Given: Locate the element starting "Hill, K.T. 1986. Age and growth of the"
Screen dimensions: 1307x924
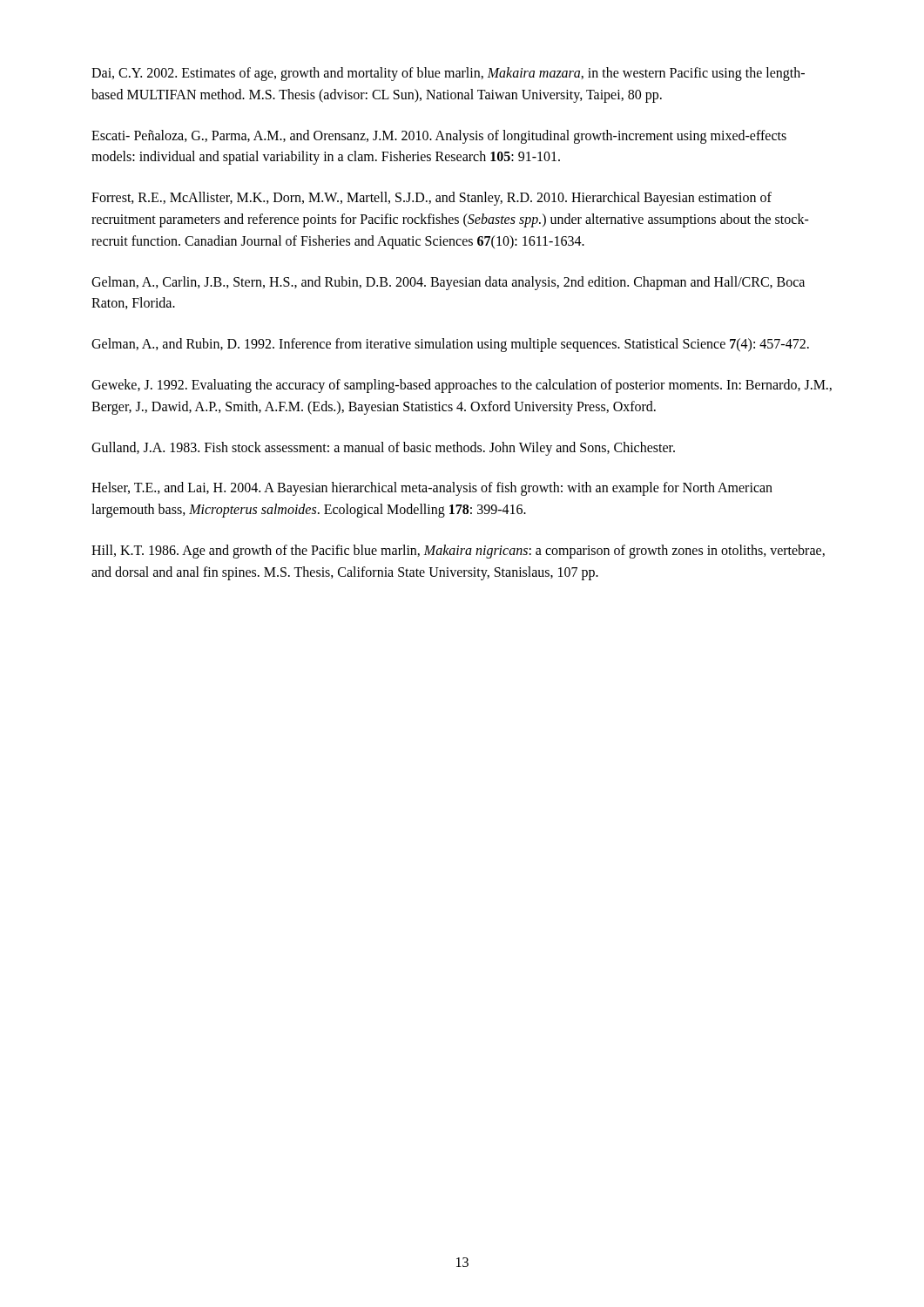Looking at the screenshot, I should [x=458, y=561].
